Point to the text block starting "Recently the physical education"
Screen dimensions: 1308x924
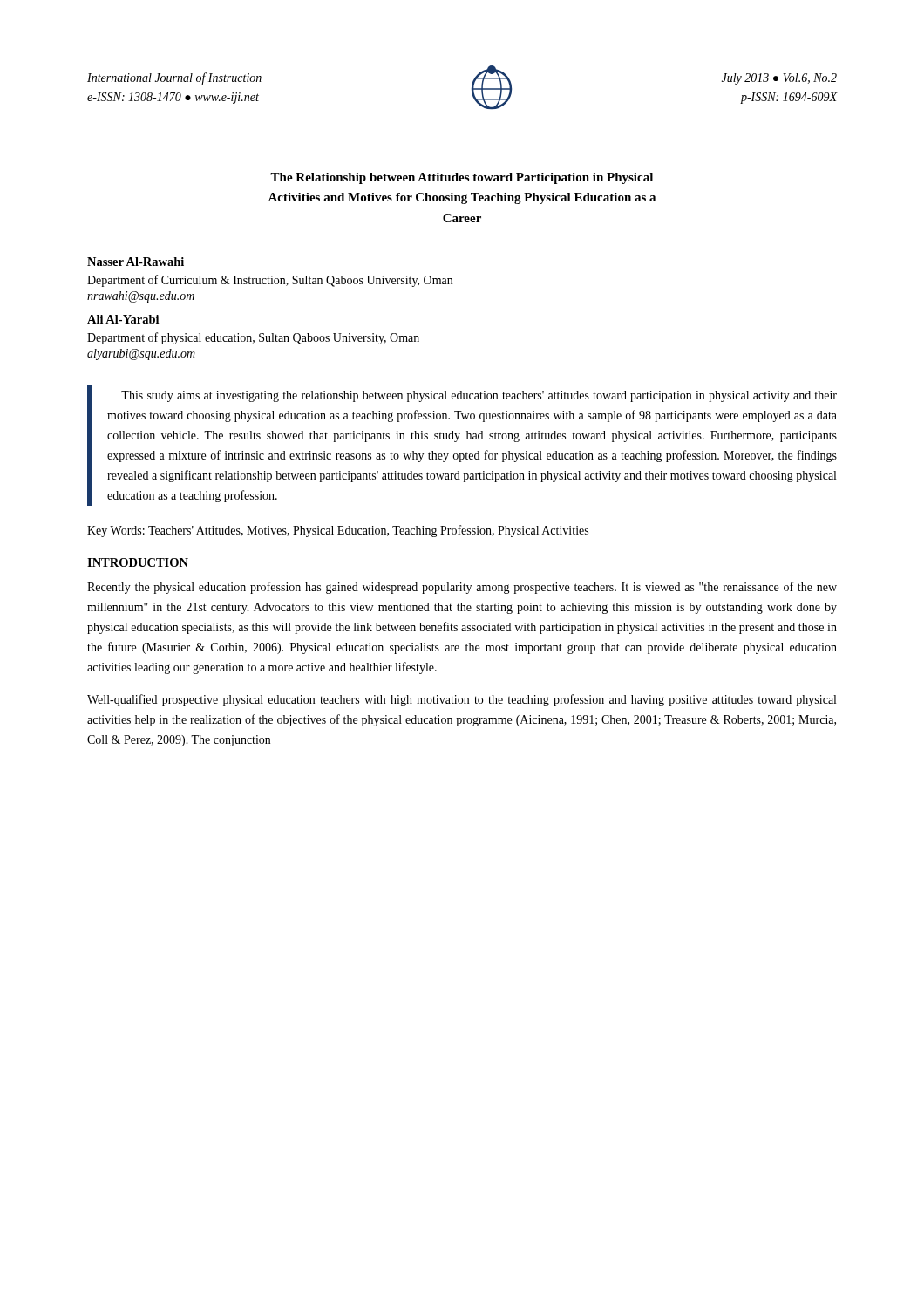coord(462,627)
